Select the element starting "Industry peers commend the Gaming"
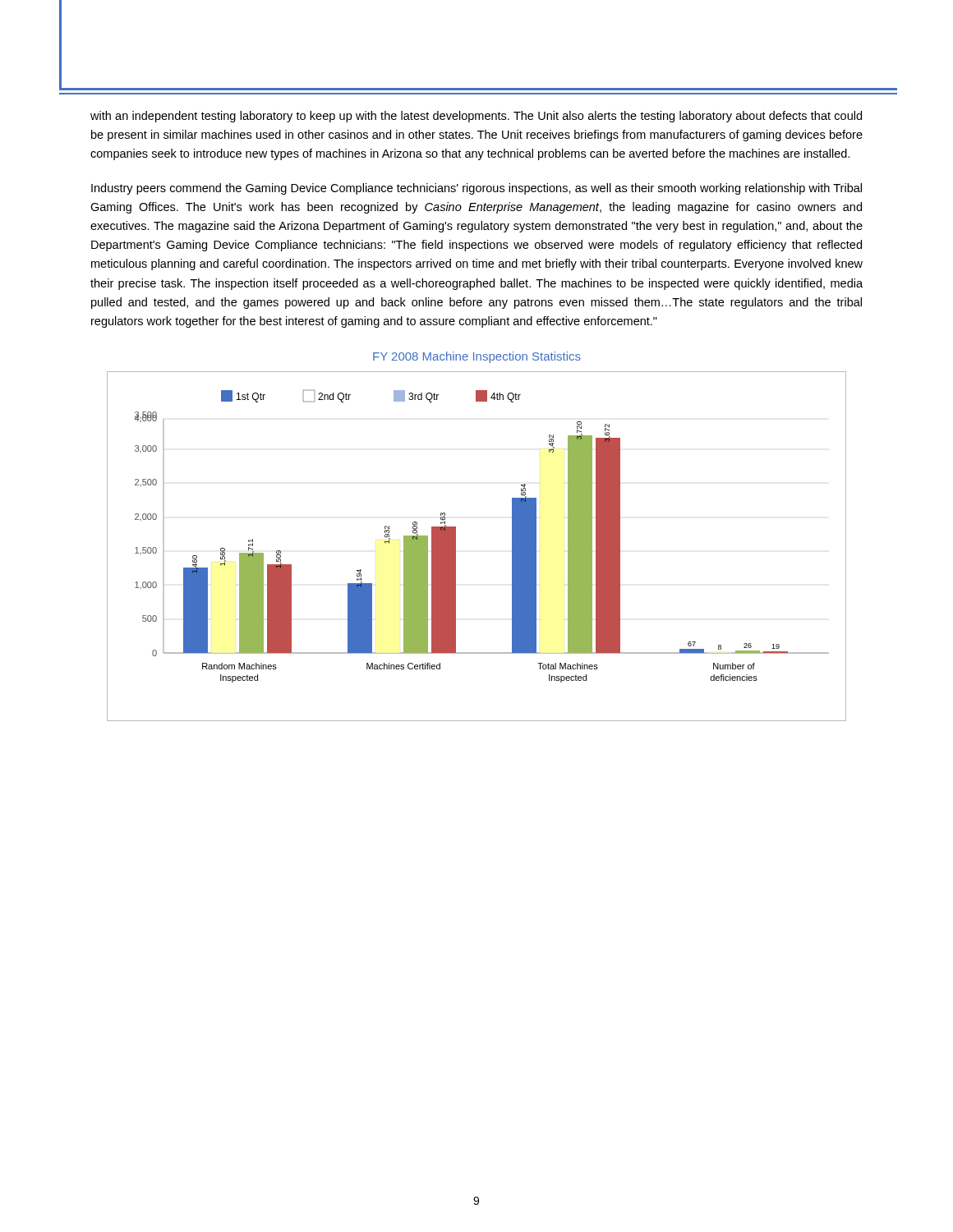The width and height of the screenshot is (953, 1232). (x=476, y=254)
